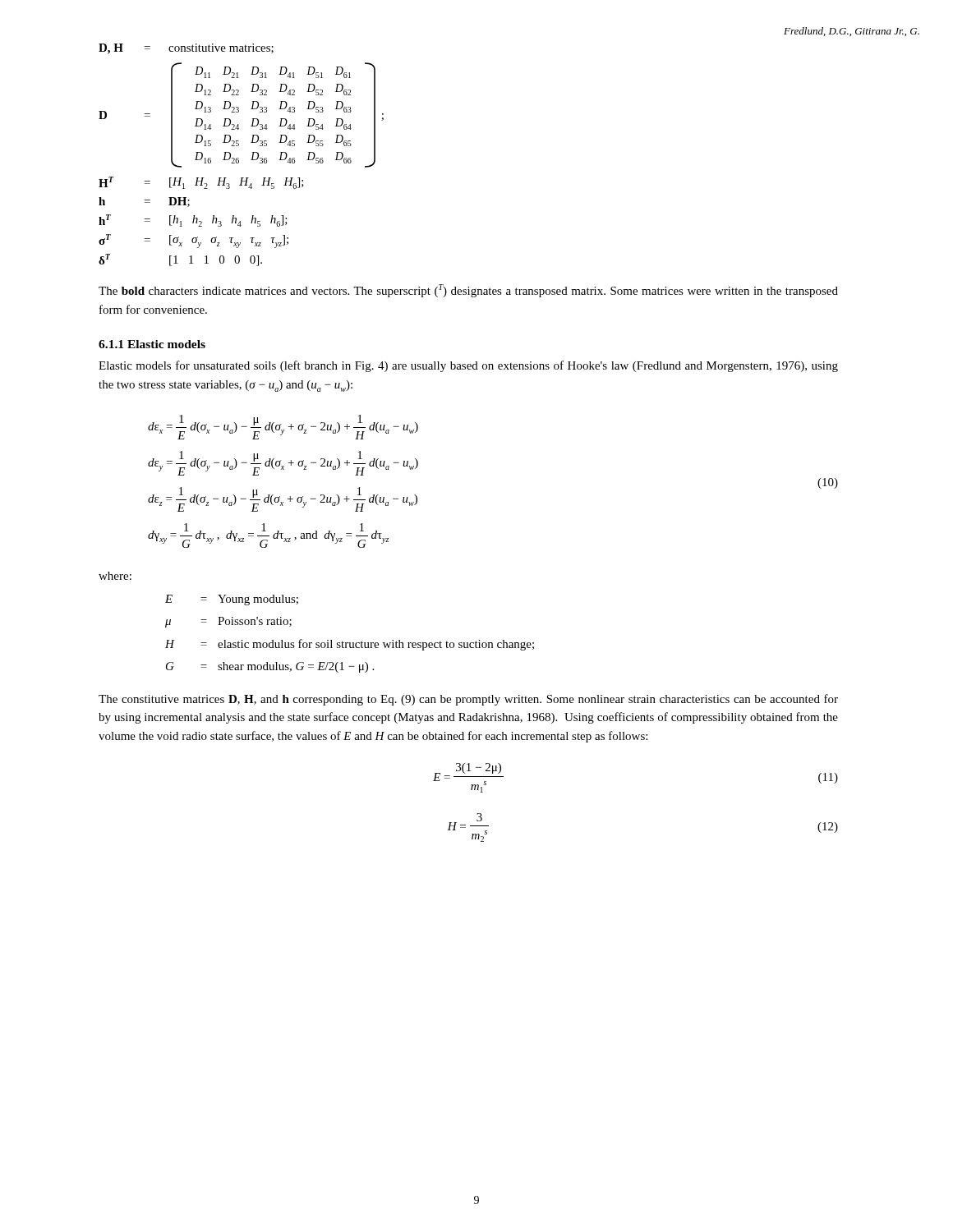The width and height of the screenshot is (953, 1232).
Task: Navigate to the text block starting "E = 3(1 −"
Action: [479, 777]
